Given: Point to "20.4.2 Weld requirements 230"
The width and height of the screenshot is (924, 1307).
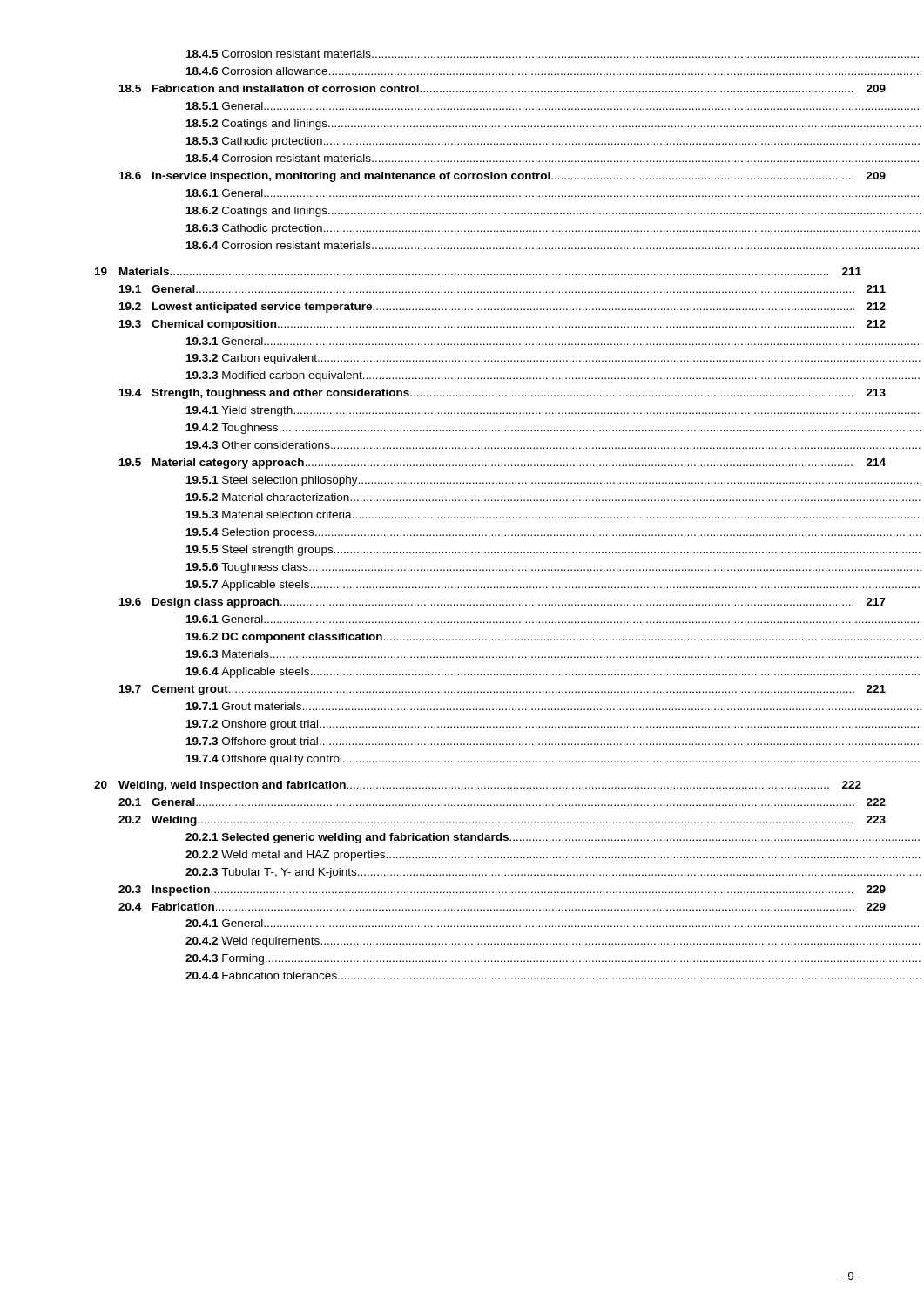Looking at the screenshot, I should [555, 941].
